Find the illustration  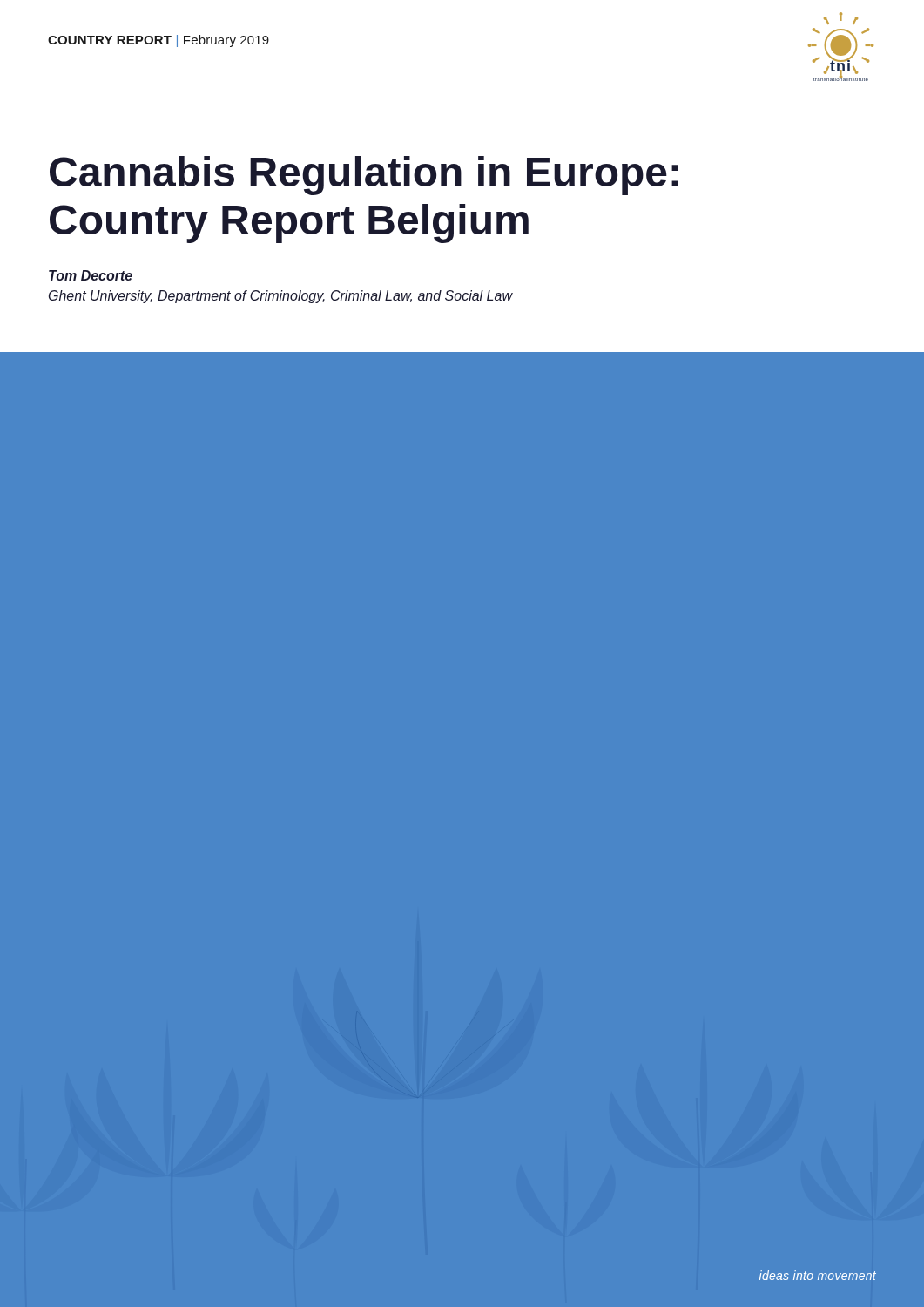click(462, 985)
